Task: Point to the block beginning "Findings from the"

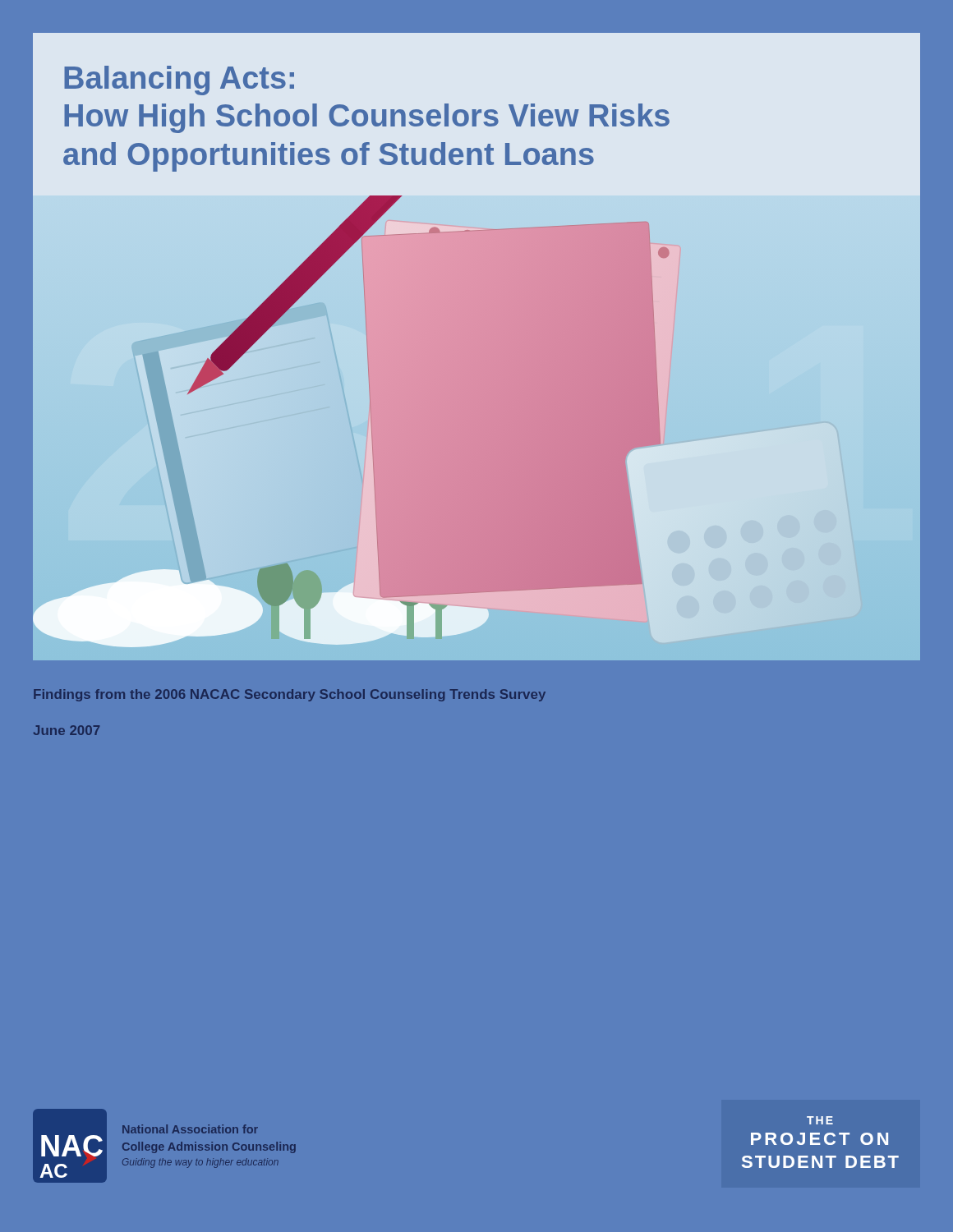Action: tap(289, 695)
